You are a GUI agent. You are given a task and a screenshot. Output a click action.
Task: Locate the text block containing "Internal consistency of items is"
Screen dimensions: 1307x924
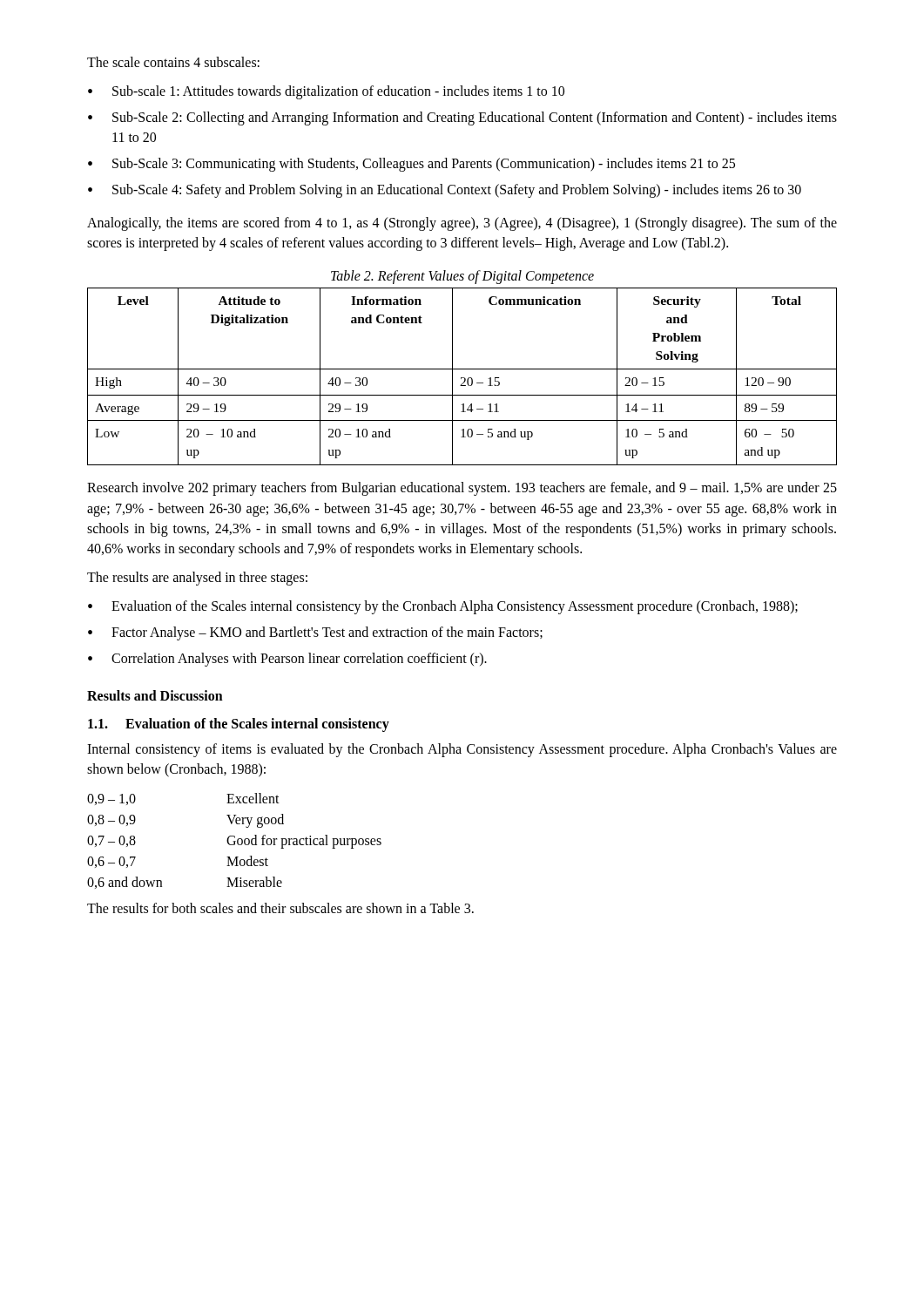(462, 759)
